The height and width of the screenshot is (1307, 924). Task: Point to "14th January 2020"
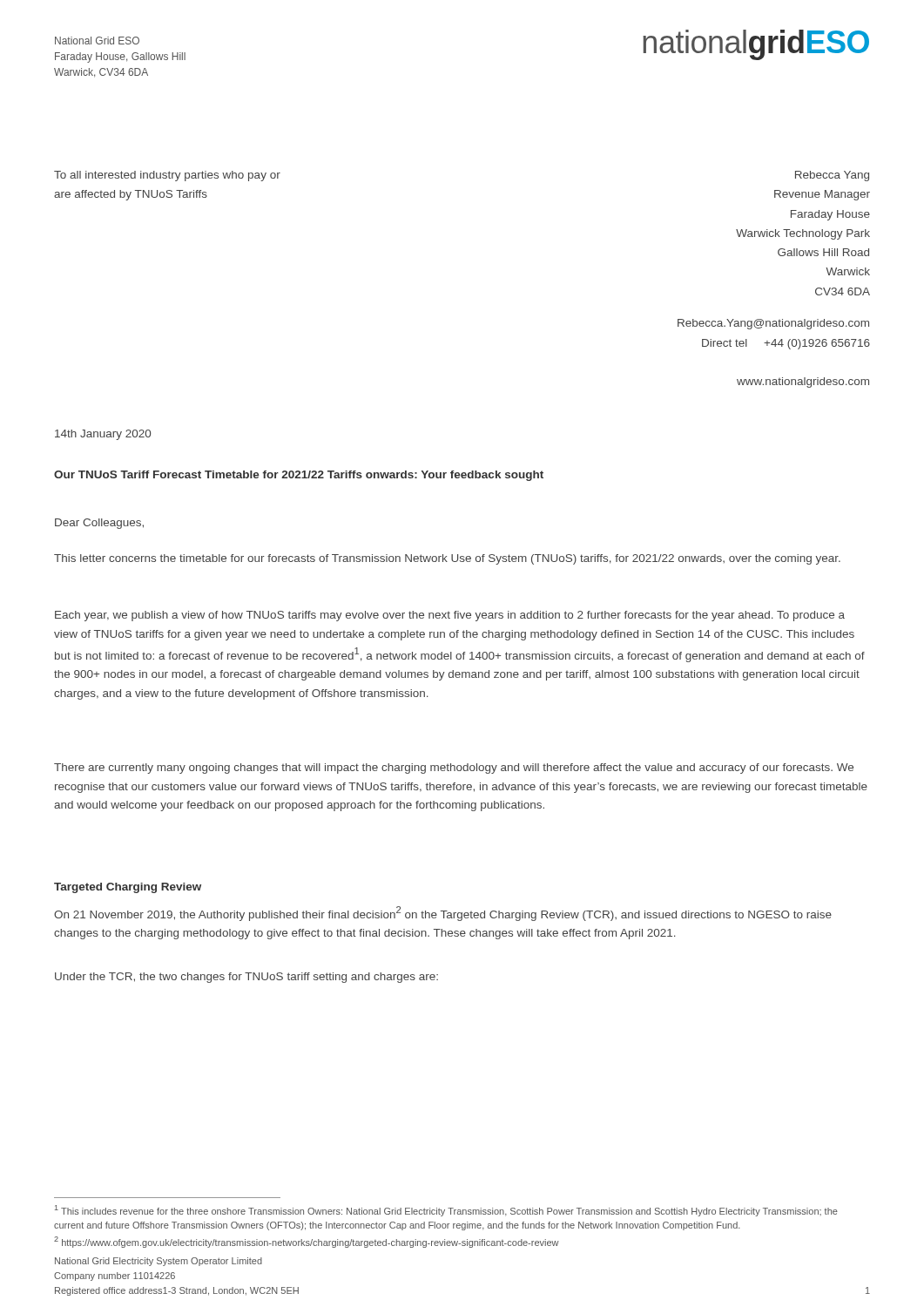point(103,434)
